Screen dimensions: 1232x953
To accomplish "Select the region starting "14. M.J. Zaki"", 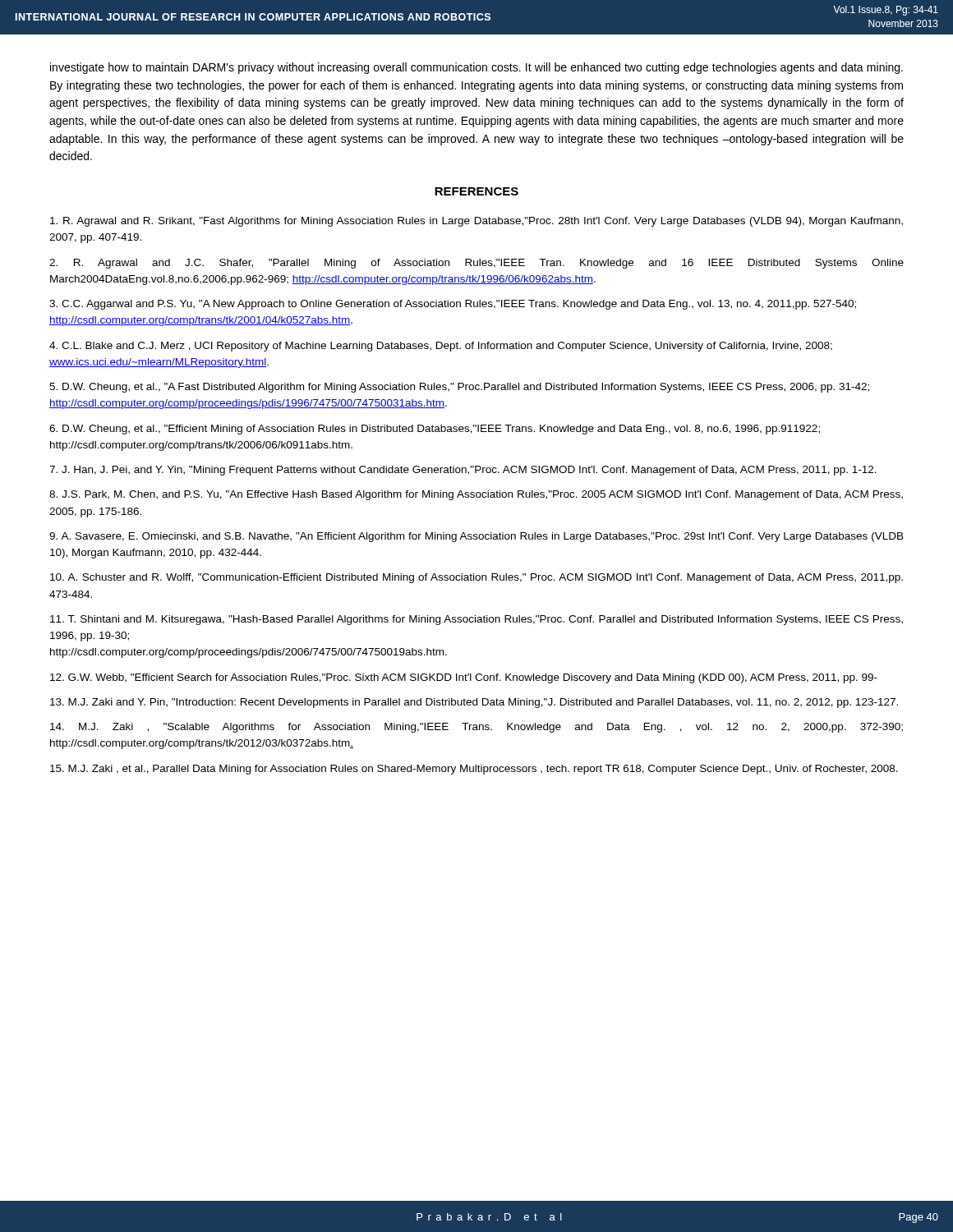I will (x=476, y=735).
